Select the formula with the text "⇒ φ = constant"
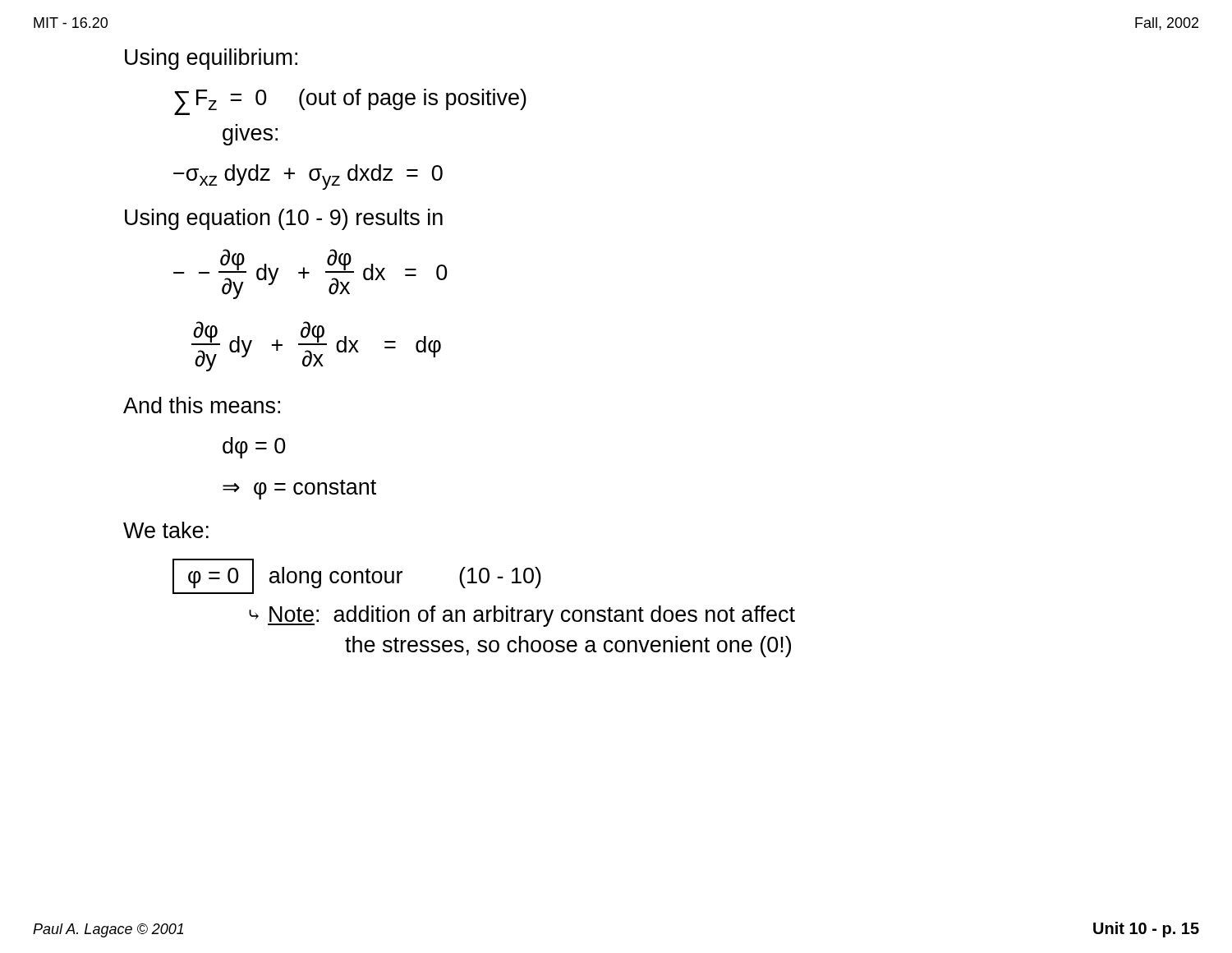Image resolution: width=1232 pixels, height=953 pixels. [x=299, y=488]
